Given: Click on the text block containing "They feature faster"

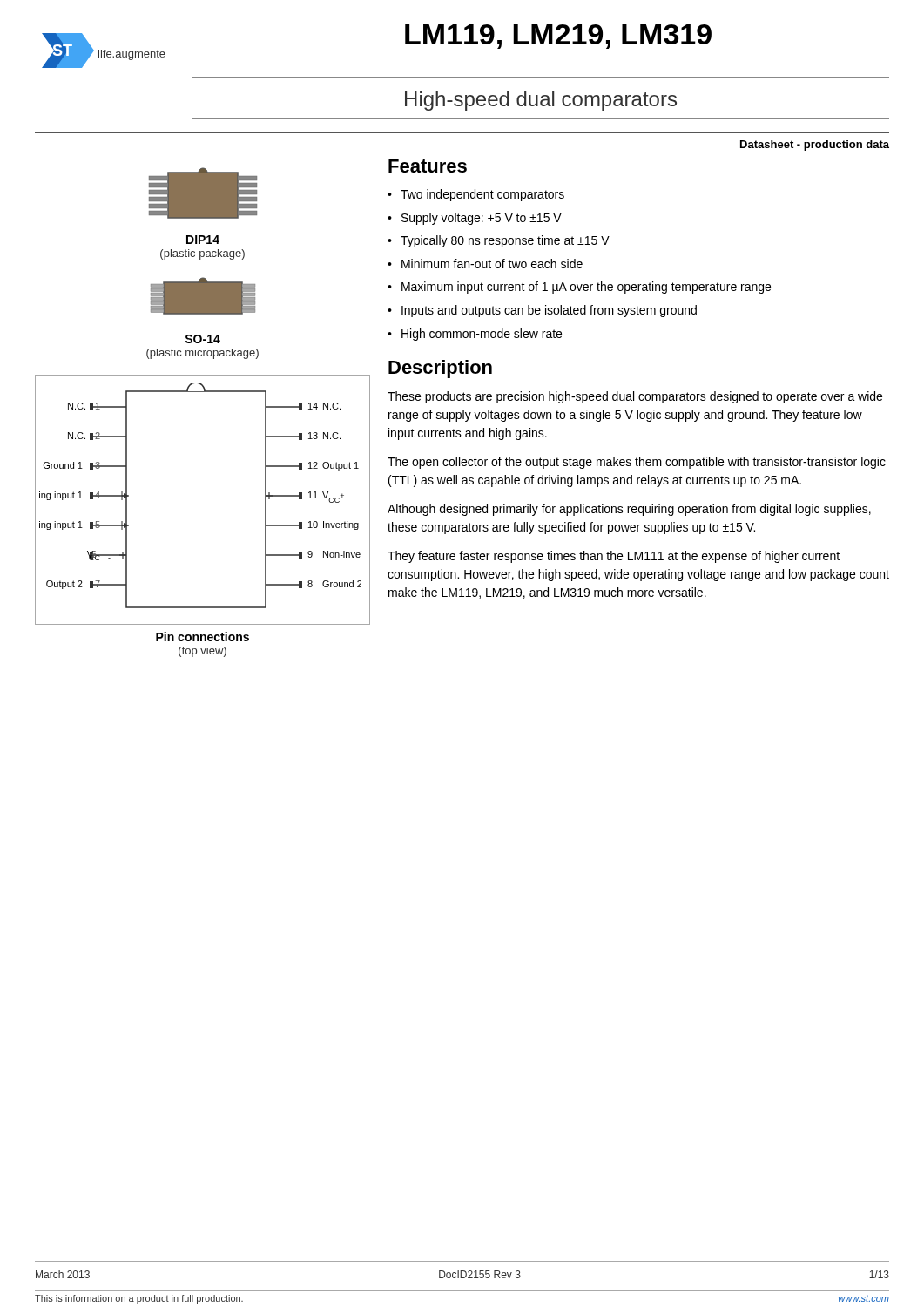Looking at the screenshot, I should pyautogui.click(x=638, y=574).
